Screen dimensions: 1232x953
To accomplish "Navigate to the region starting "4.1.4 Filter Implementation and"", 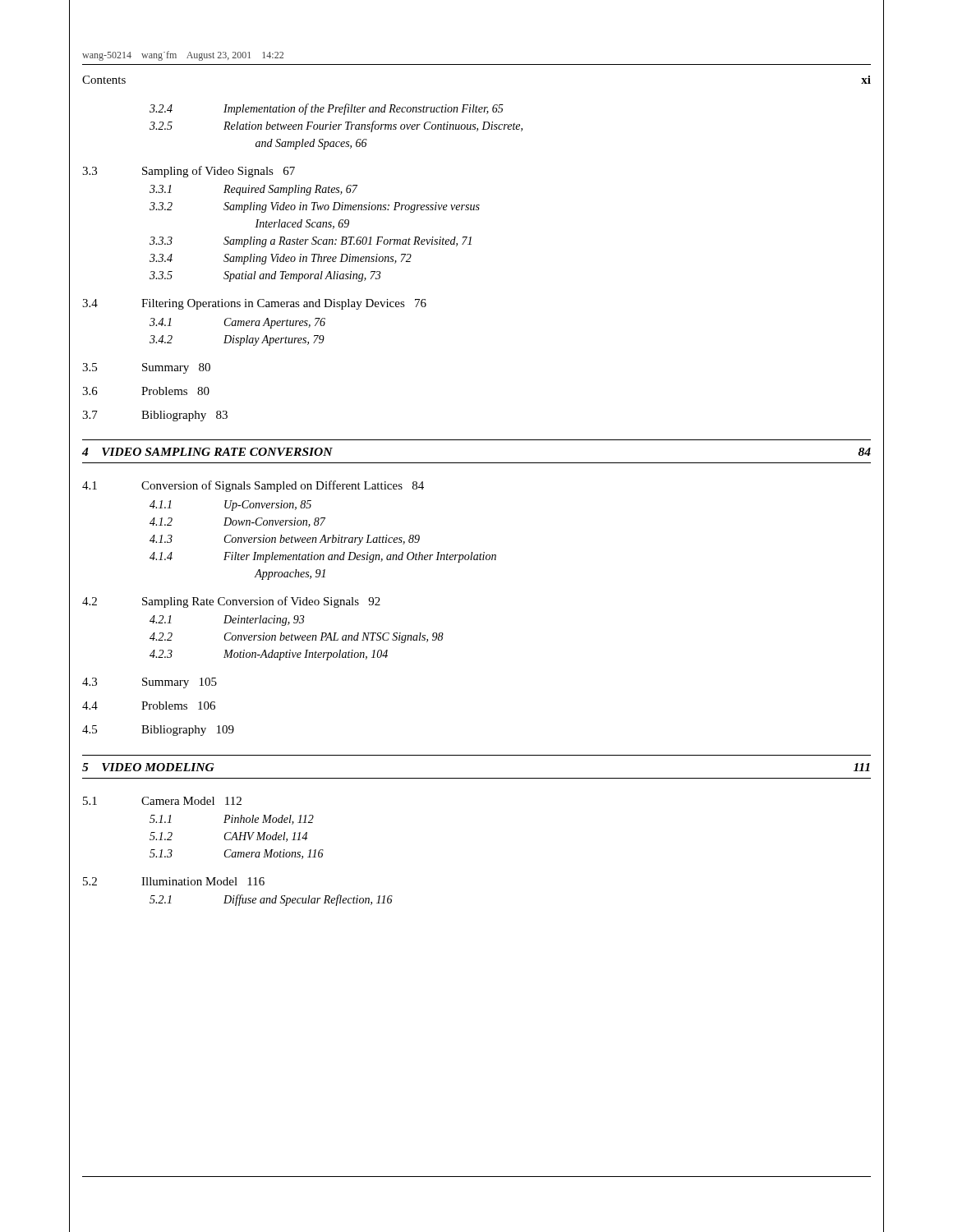I will point(476,565).
